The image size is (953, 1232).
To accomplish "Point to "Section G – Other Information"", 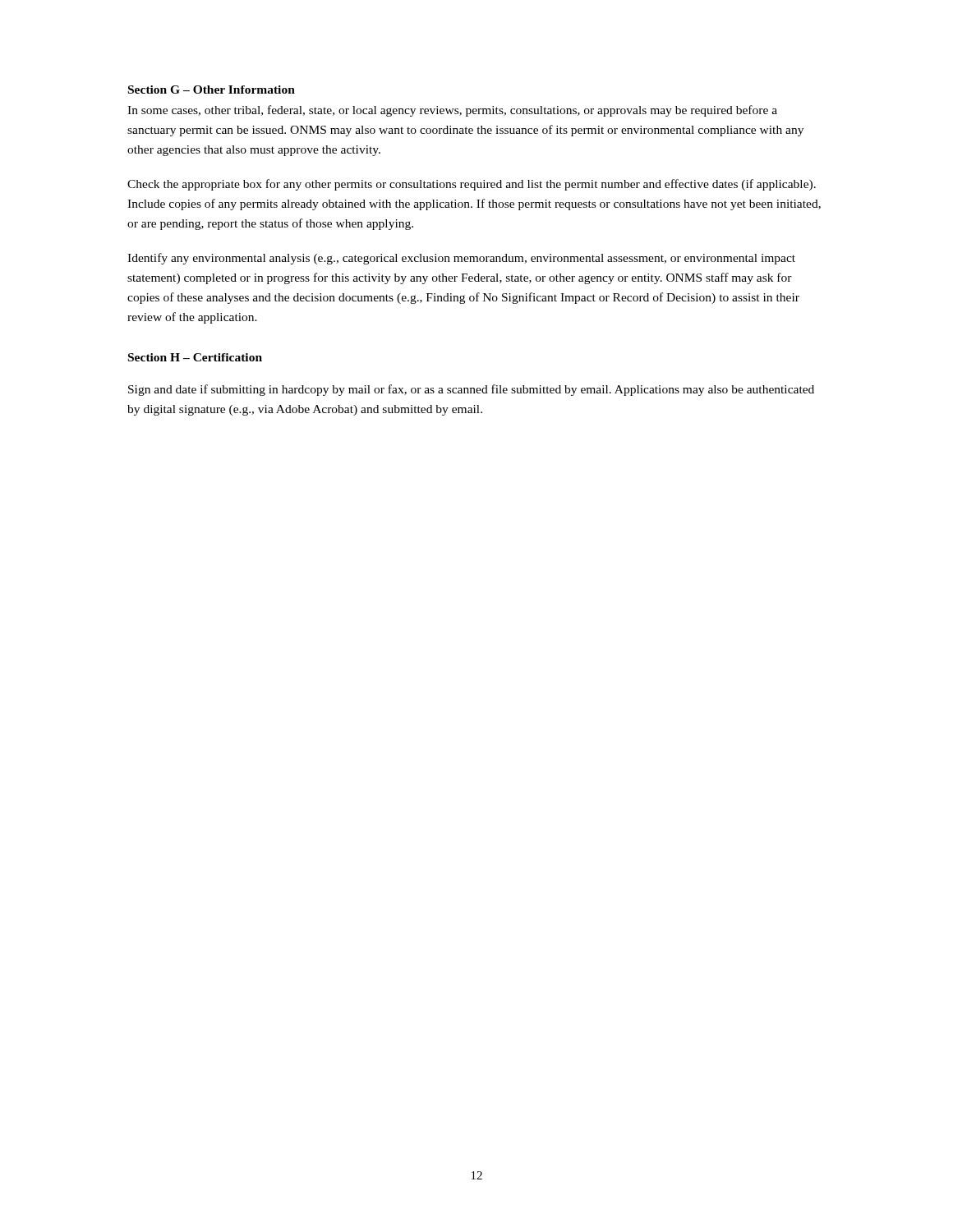I will point(211,89).
